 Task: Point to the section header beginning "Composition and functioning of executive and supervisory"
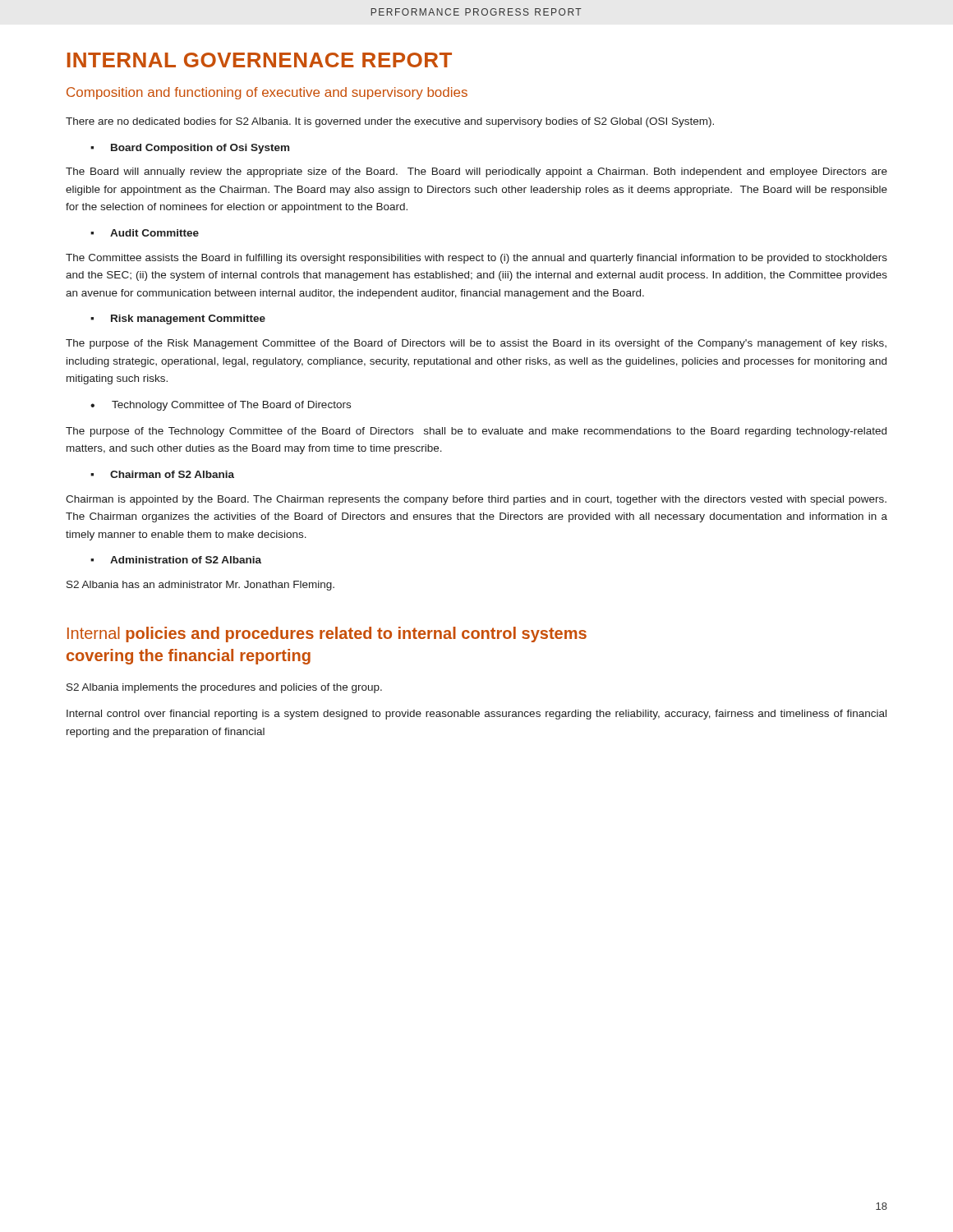click(267, 92)
